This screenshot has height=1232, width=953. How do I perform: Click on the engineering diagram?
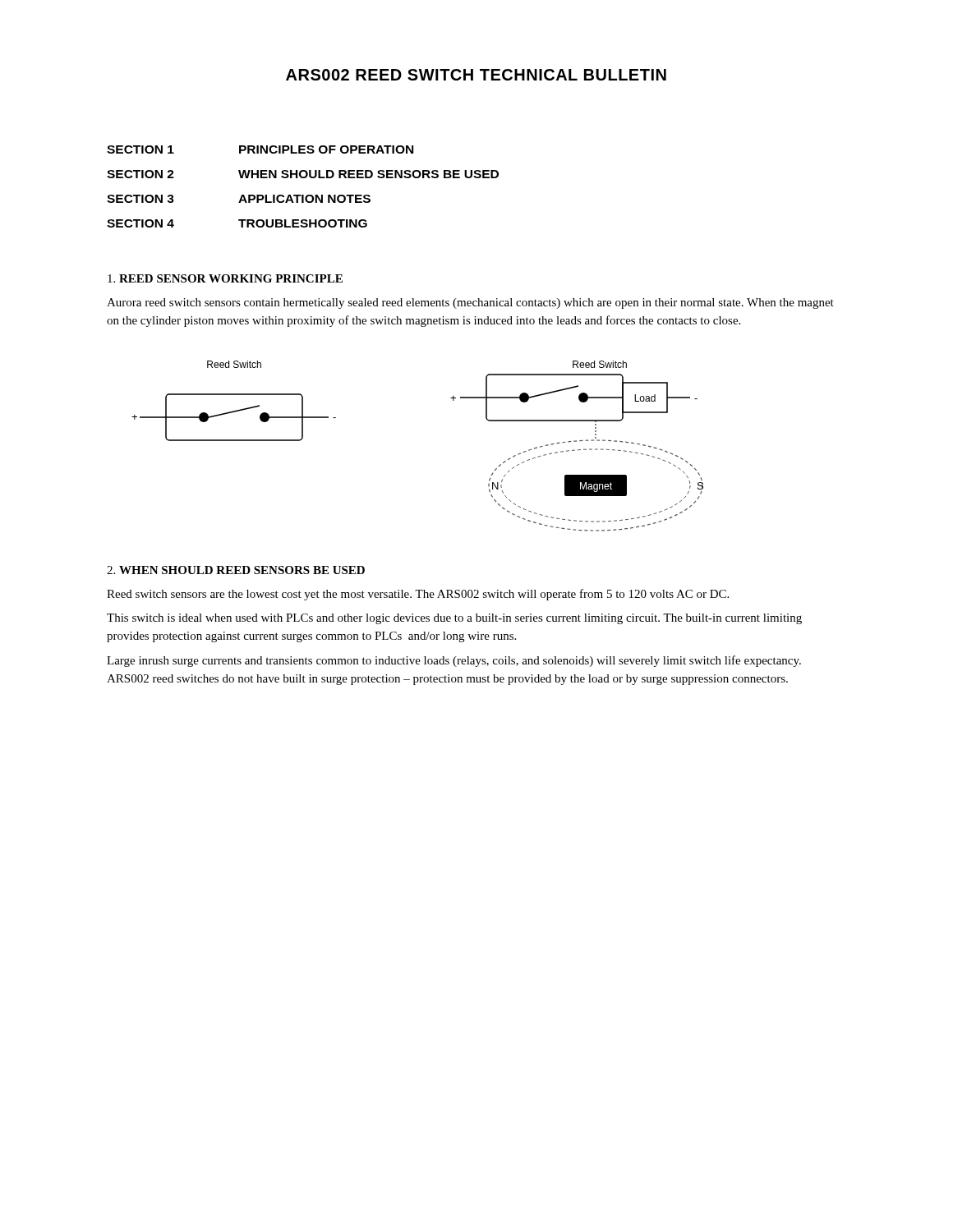click(476, 444)
